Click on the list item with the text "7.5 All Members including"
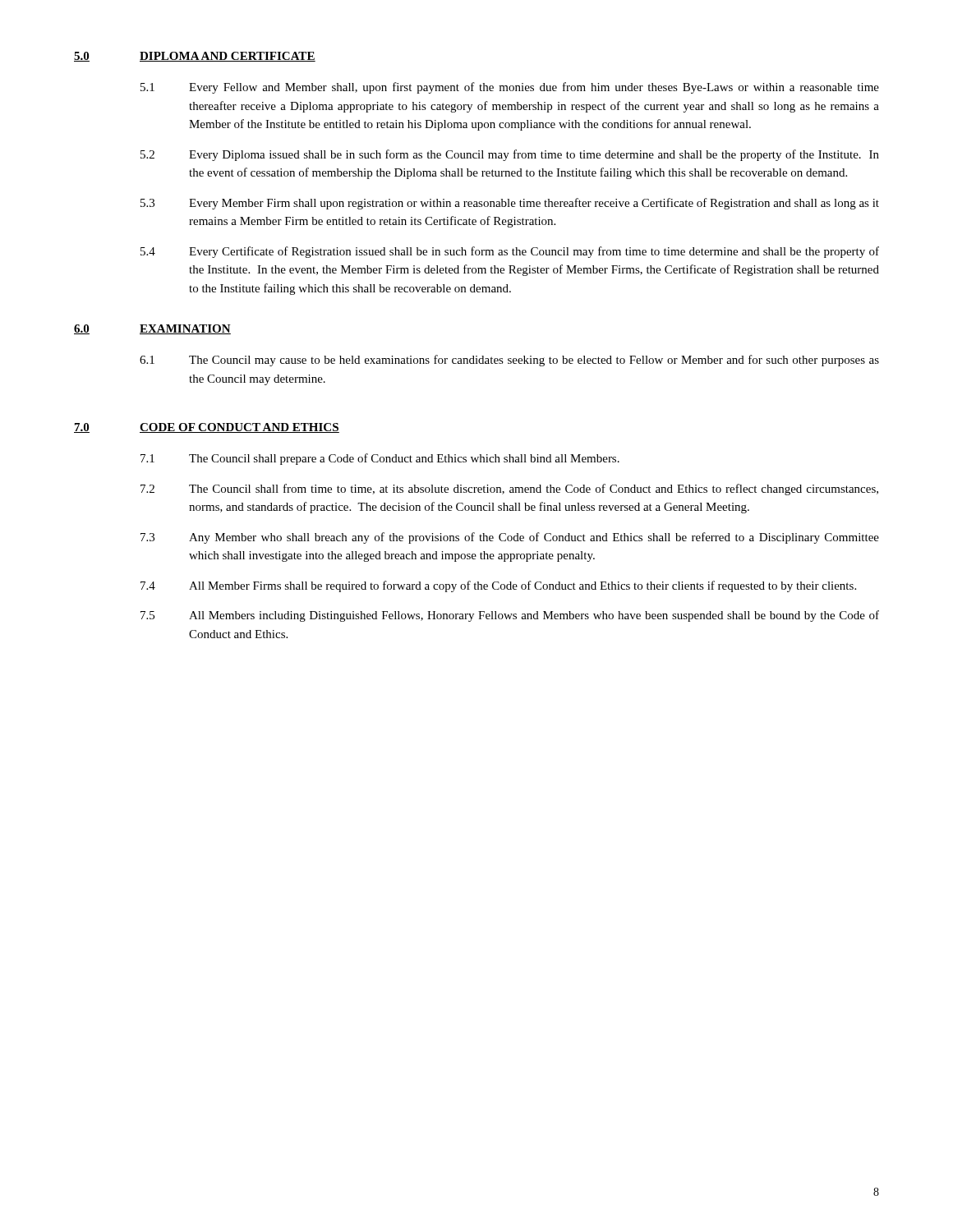This screenshot has height=1232, width=953. [x=509, y=625]
